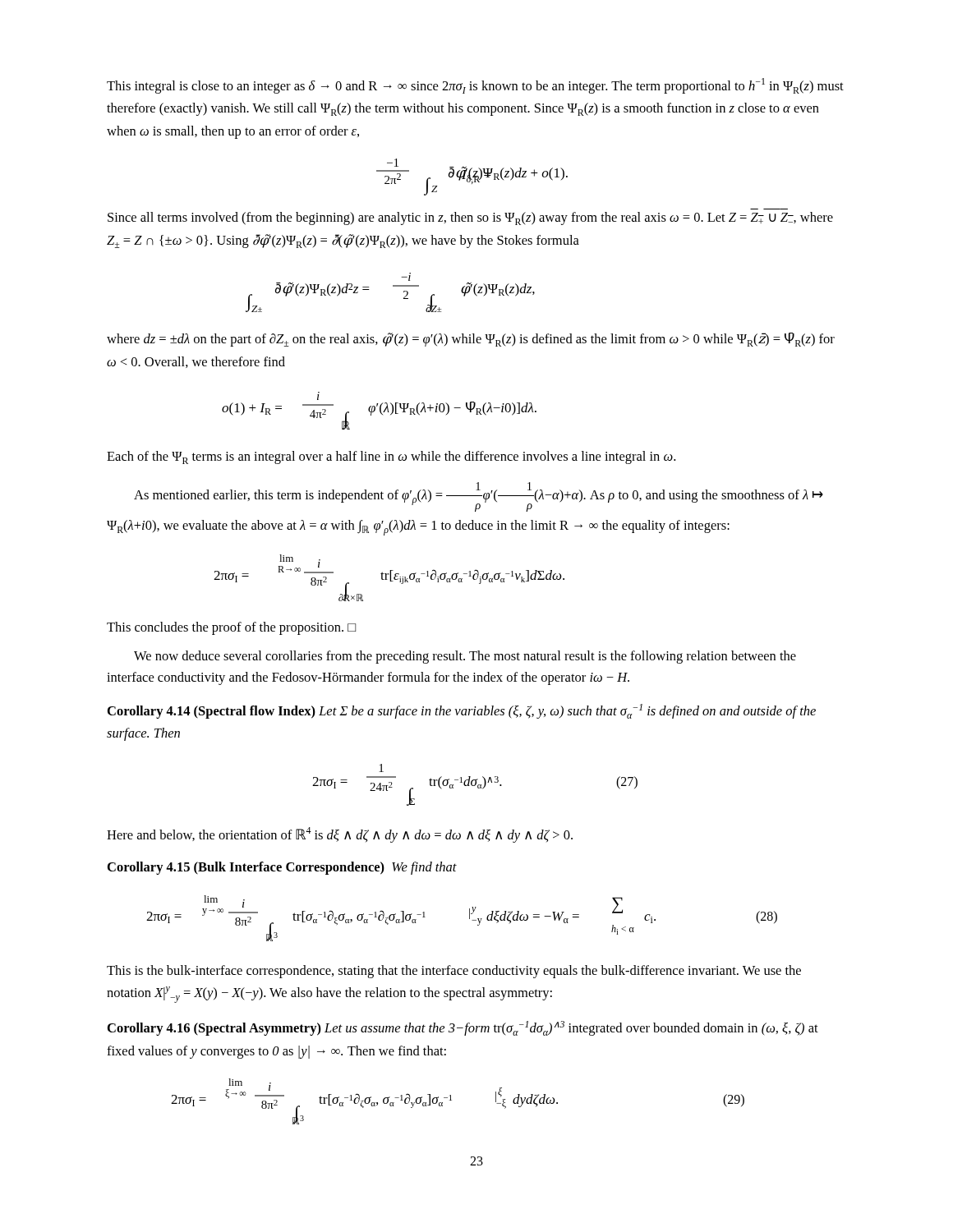Select the formula that reads "o(1) + IR = i 4π2 ∫"

coord(476,409)
